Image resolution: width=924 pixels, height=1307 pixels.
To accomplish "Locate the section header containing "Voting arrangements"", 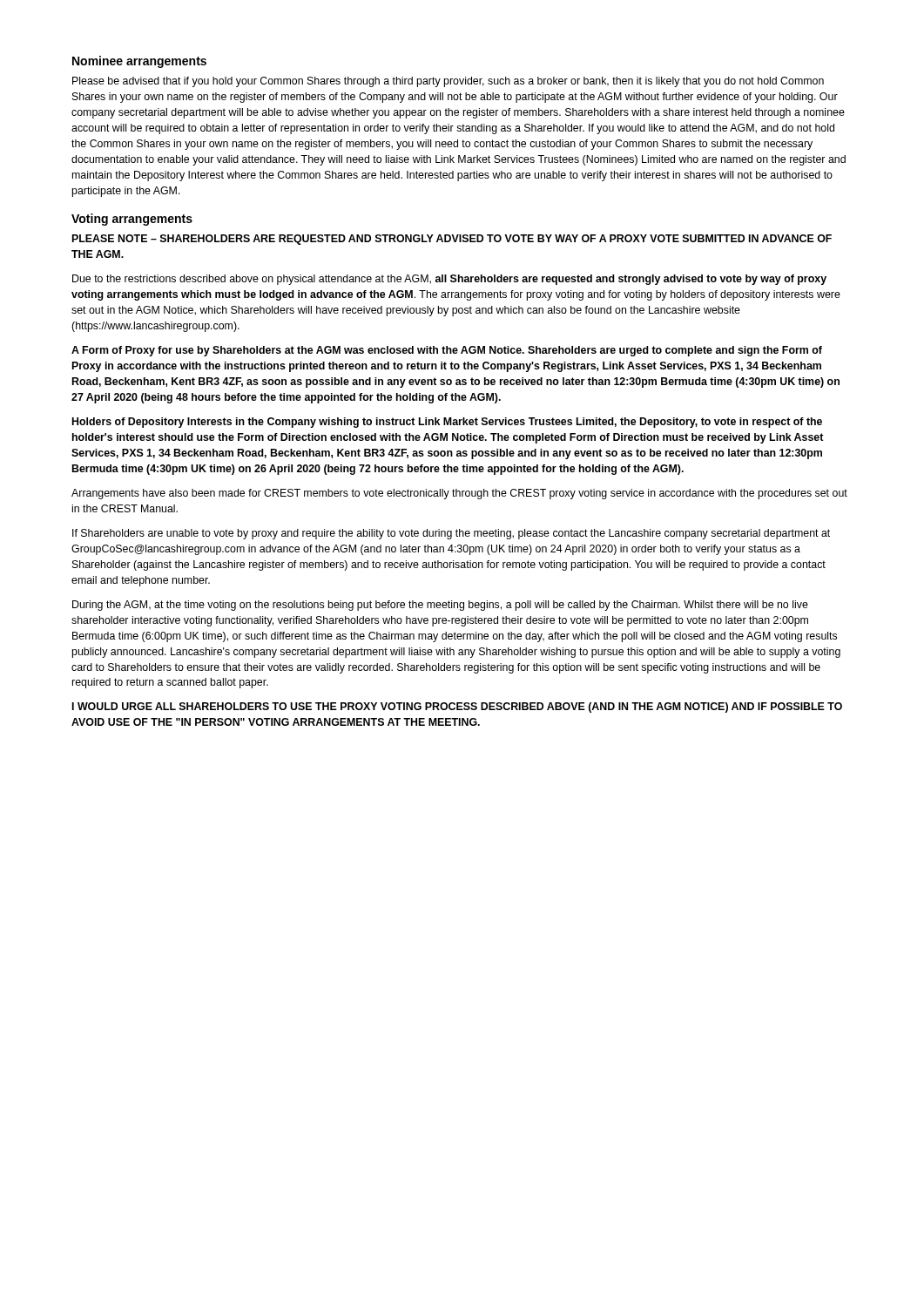I will pyautogui.click(x=132, y=219).
